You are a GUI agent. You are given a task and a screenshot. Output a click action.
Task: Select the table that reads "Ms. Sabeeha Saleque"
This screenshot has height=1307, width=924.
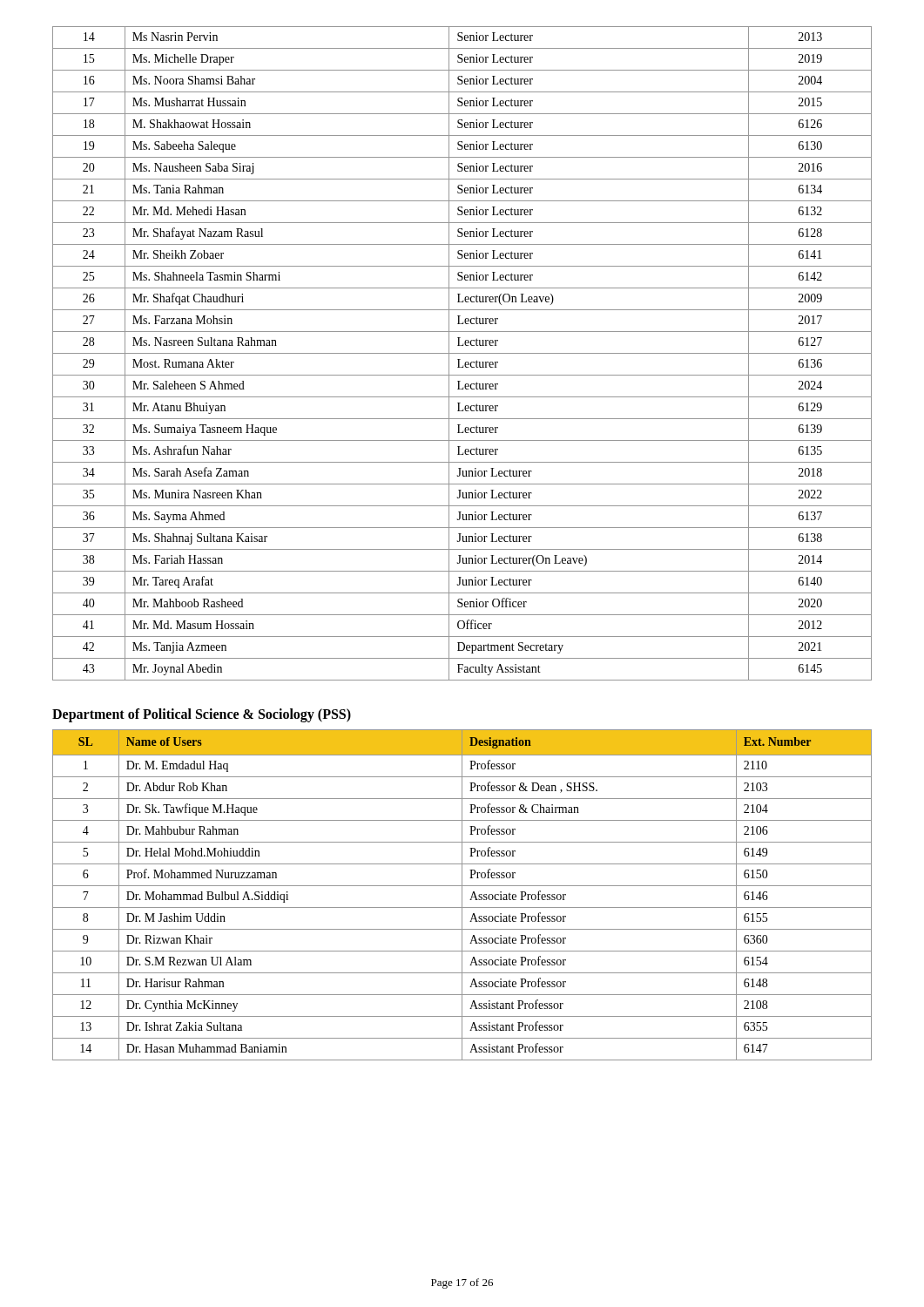point(462,353)
